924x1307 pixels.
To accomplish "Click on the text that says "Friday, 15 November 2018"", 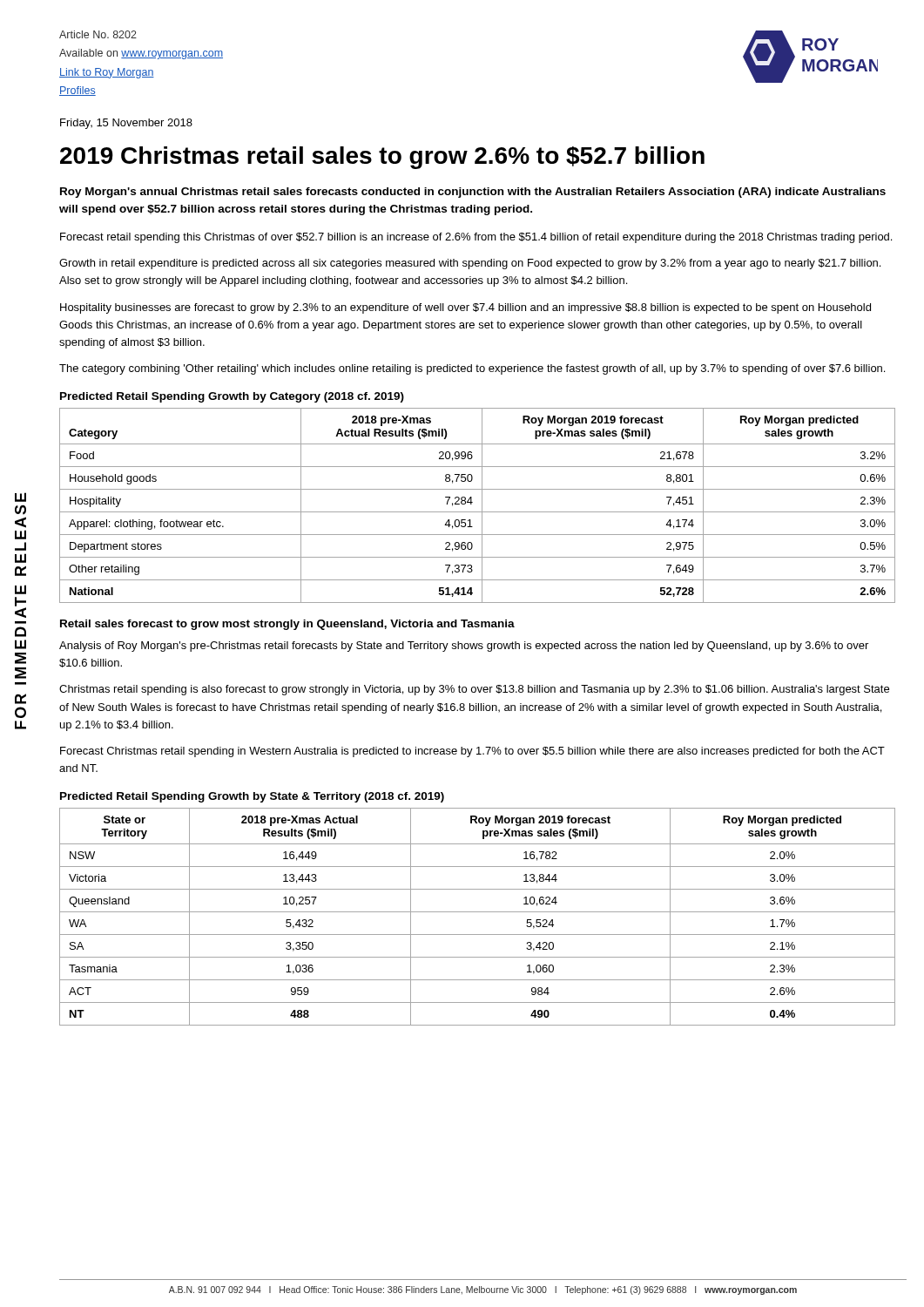I will 126,122.
